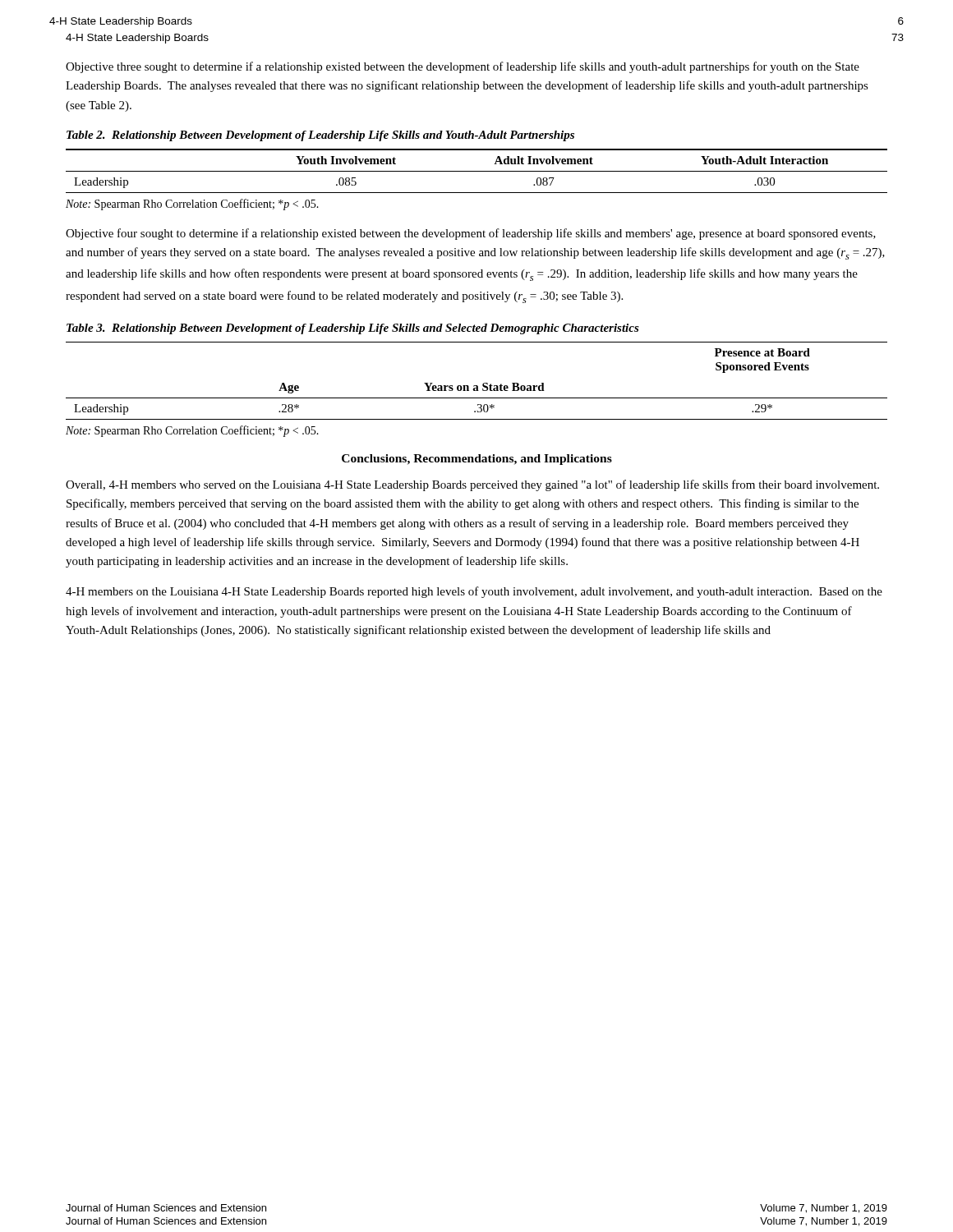Image resolution: width=953 pixels, height=1232 pixels.
Task: Locate the table with the text "Presence at Board"
Action: coord(476,381)
